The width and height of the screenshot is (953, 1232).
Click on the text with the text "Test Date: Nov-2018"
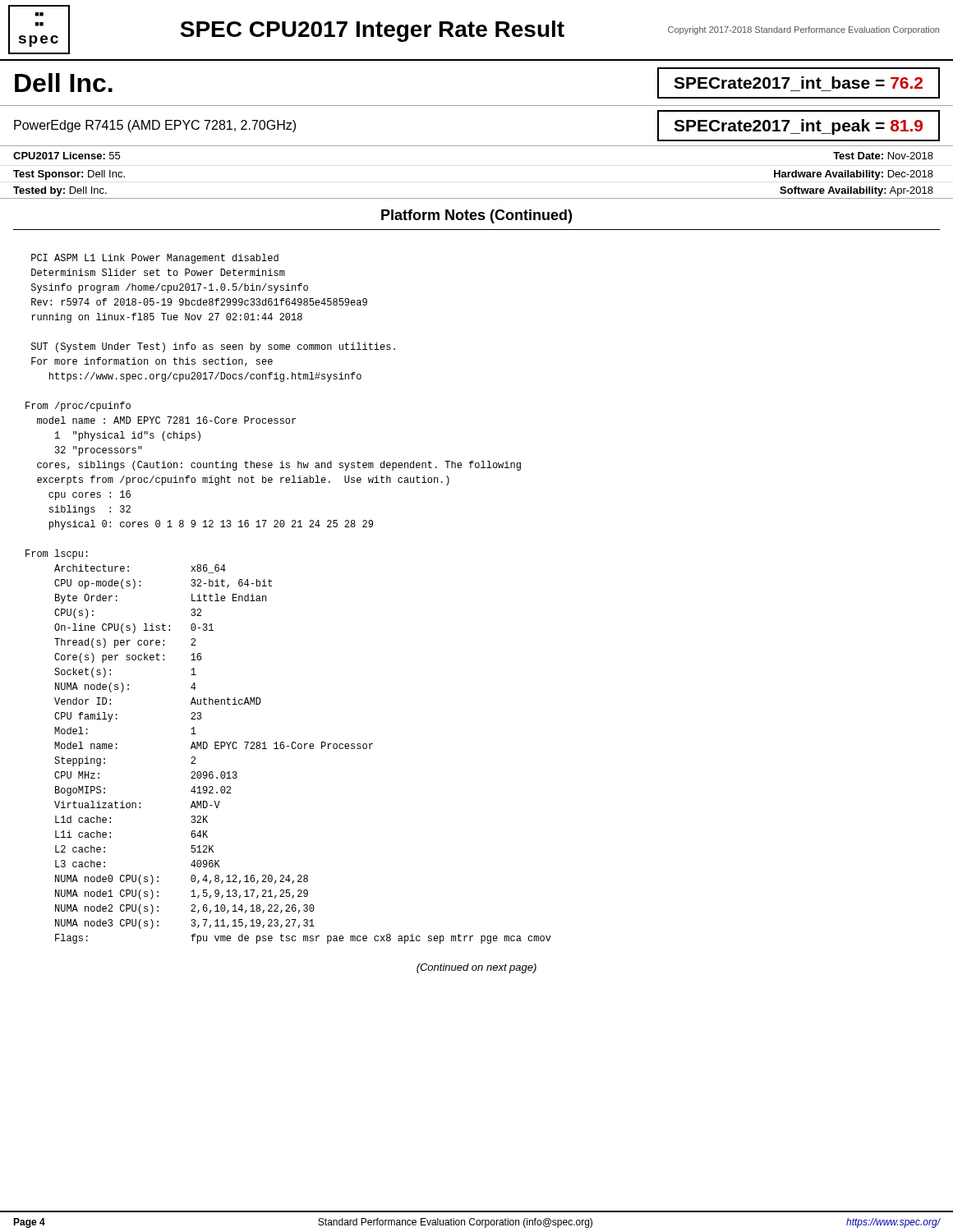pos(883,156)
